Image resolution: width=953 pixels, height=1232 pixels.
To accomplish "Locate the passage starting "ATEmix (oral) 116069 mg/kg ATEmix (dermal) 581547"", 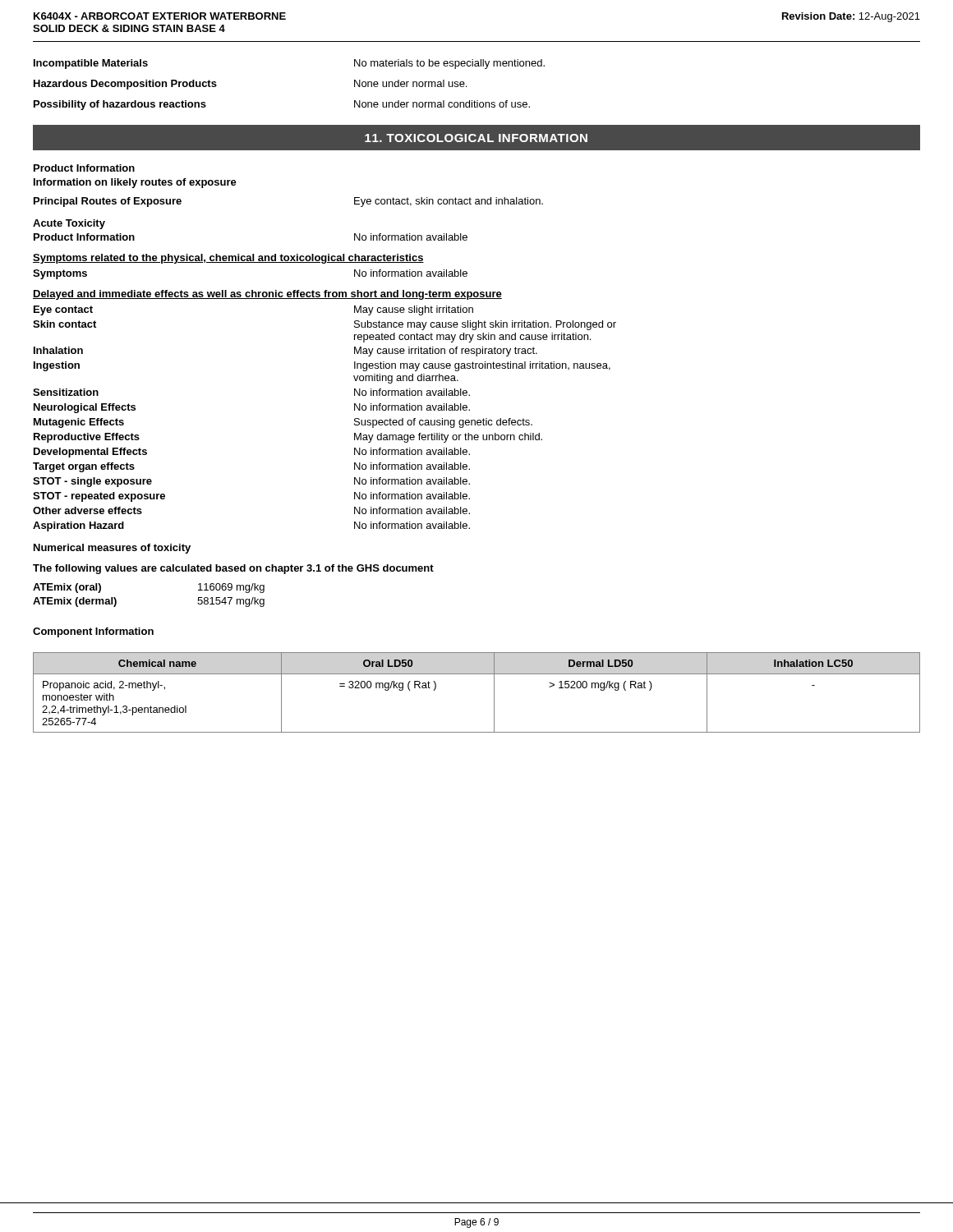I will 69,588.
